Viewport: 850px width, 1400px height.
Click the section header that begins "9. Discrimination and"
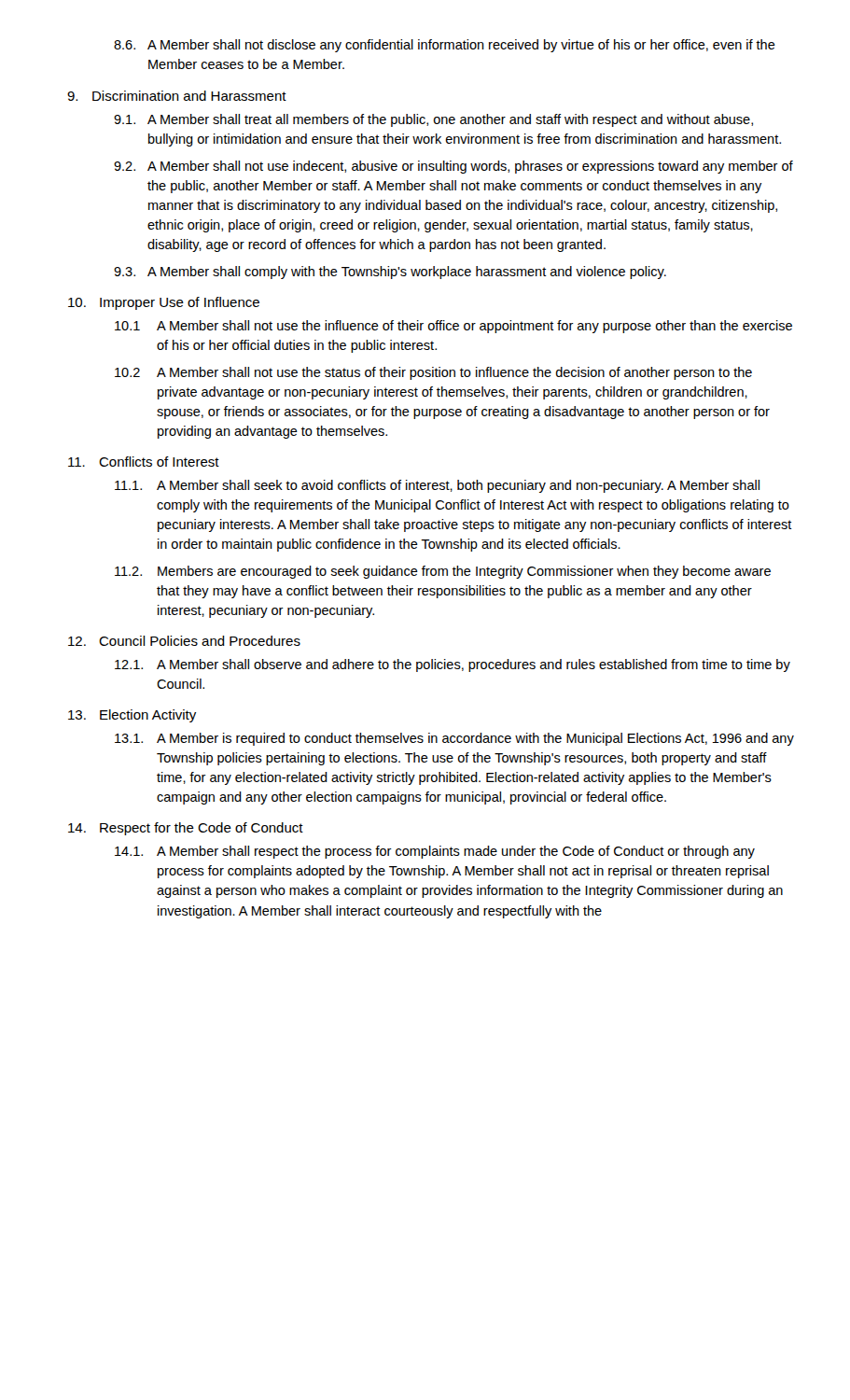click(x=177, y=96)
